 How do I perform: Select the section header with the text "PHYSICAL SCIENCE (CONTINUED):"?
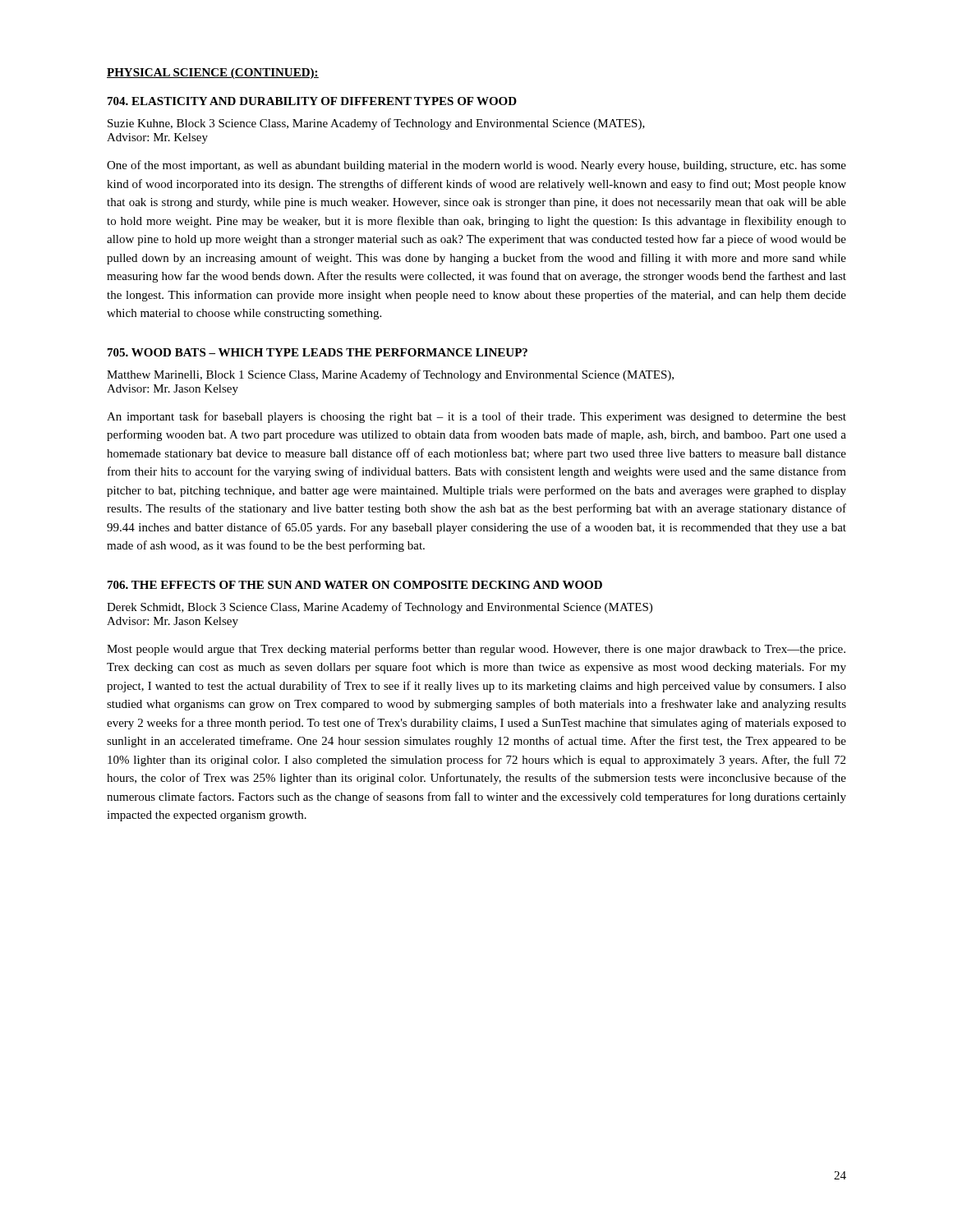pos(213,72)
